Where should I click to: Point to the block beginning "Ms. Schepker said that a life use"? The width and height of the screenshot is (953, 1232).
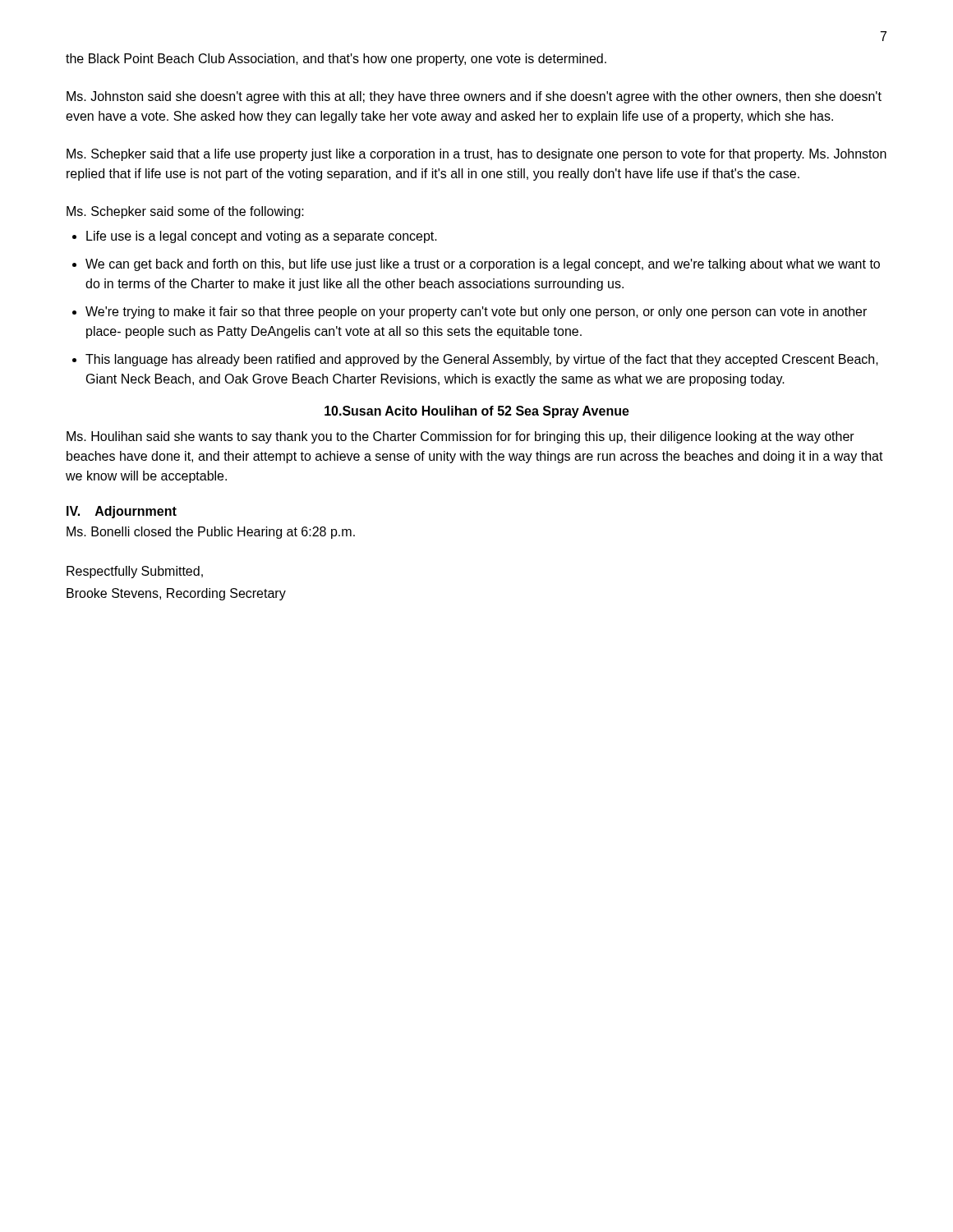pyautogui.click(x=476, y=164)
